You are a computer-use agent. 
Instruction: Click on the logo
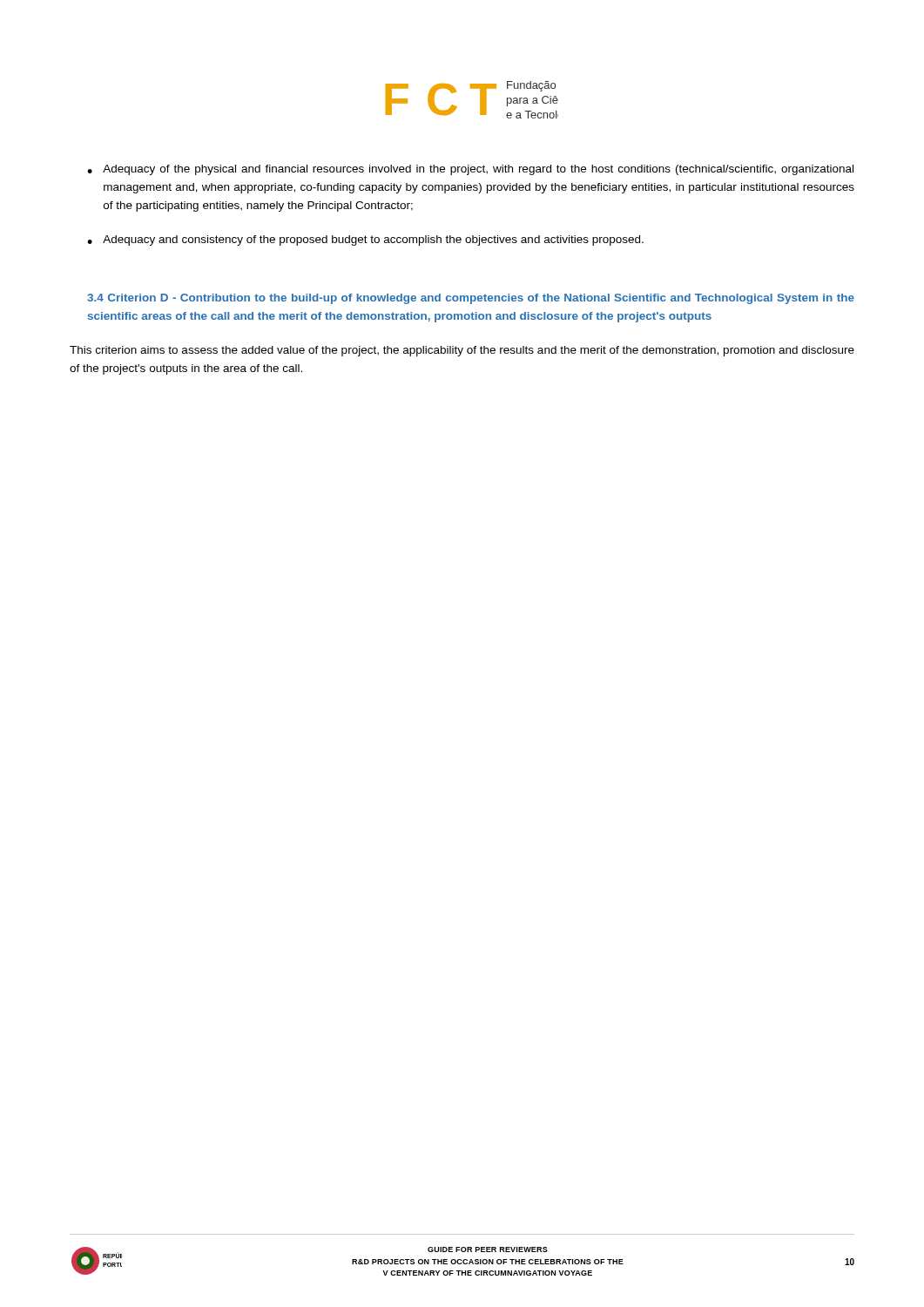[x=462, y=99]
